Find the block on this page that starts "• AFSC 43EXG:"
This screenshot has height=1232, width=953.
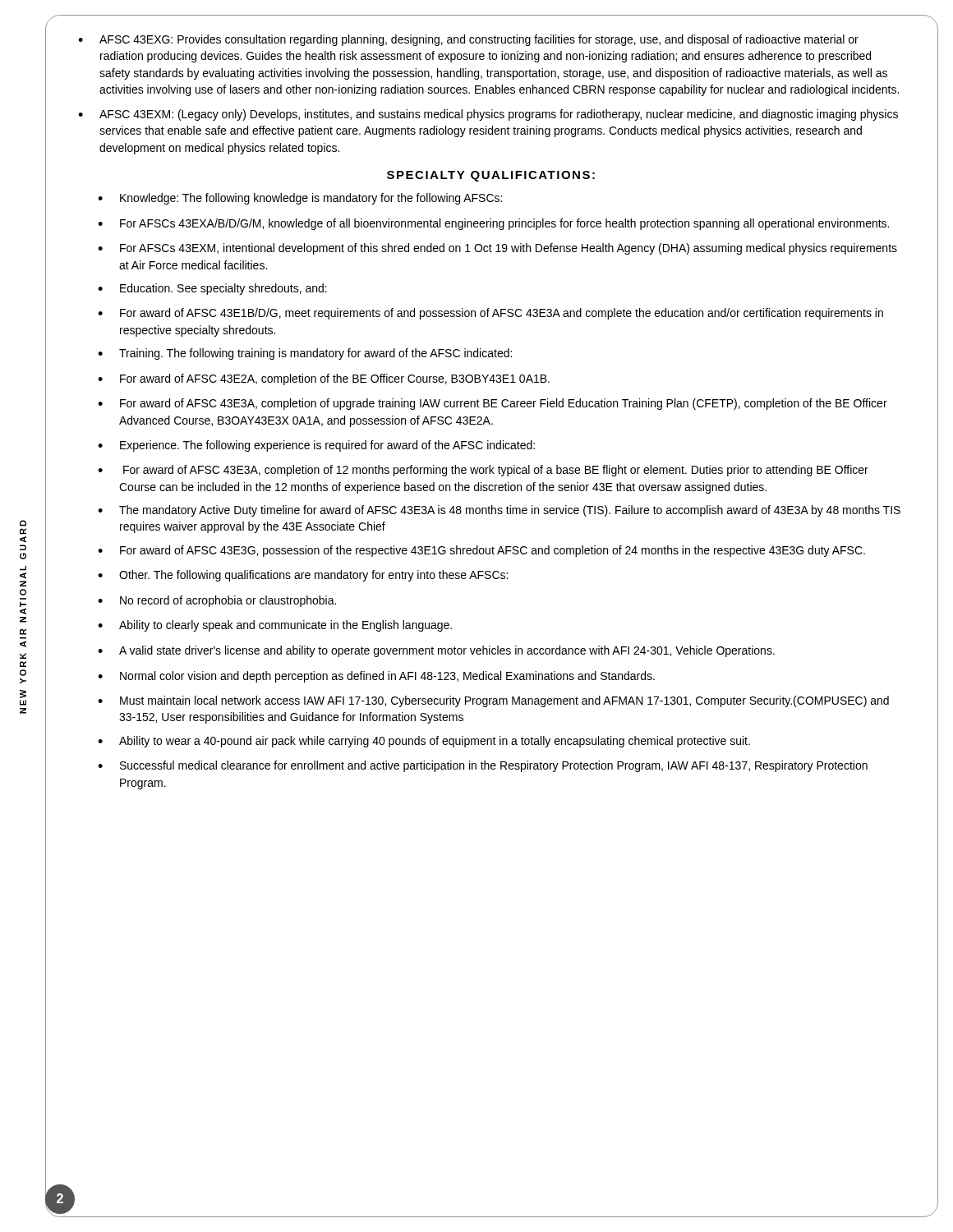pyautogui.click(x=492, y=65)
